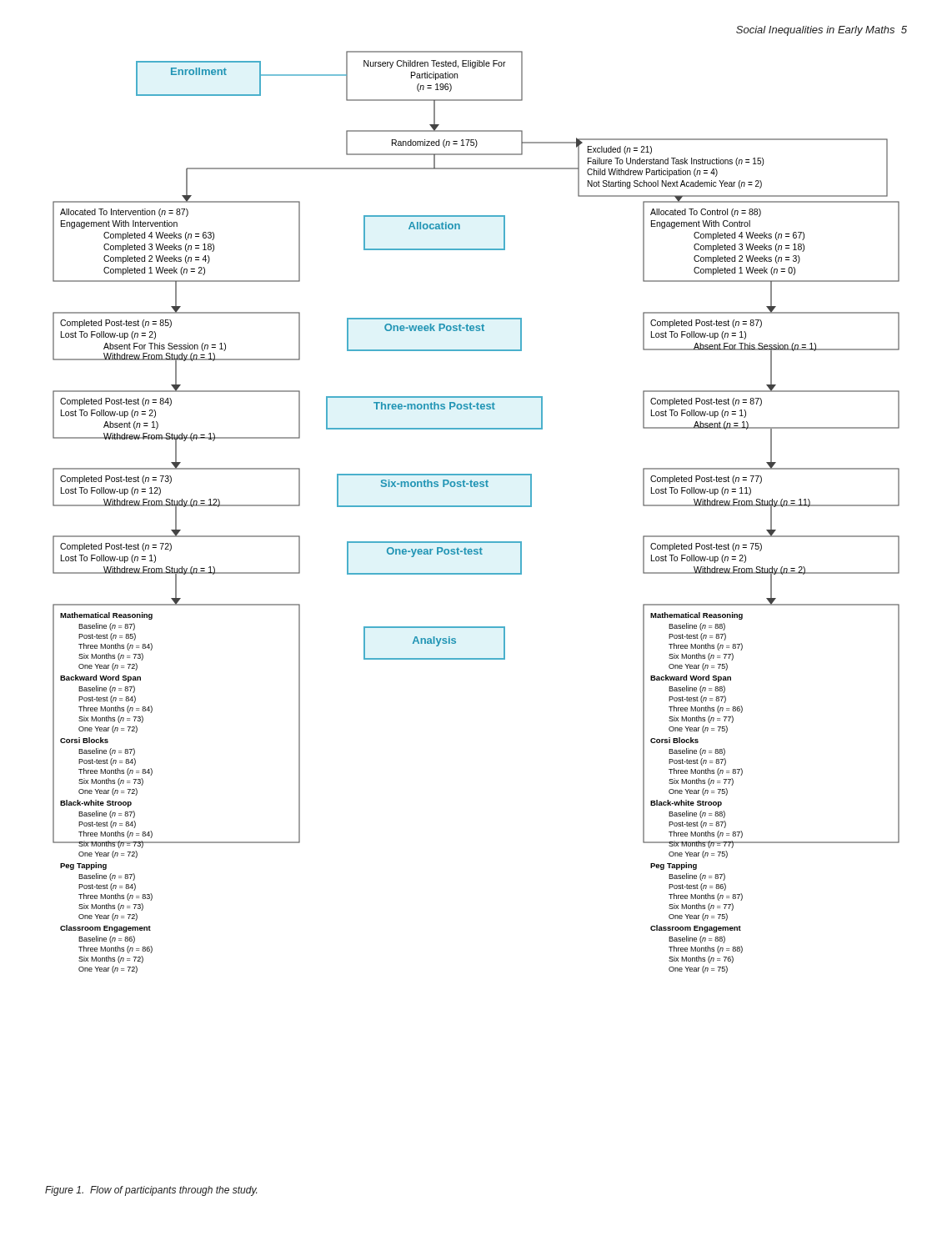Screen dimensions: 1251x952
Task: Find the caption
Action: pos(152,1190)
